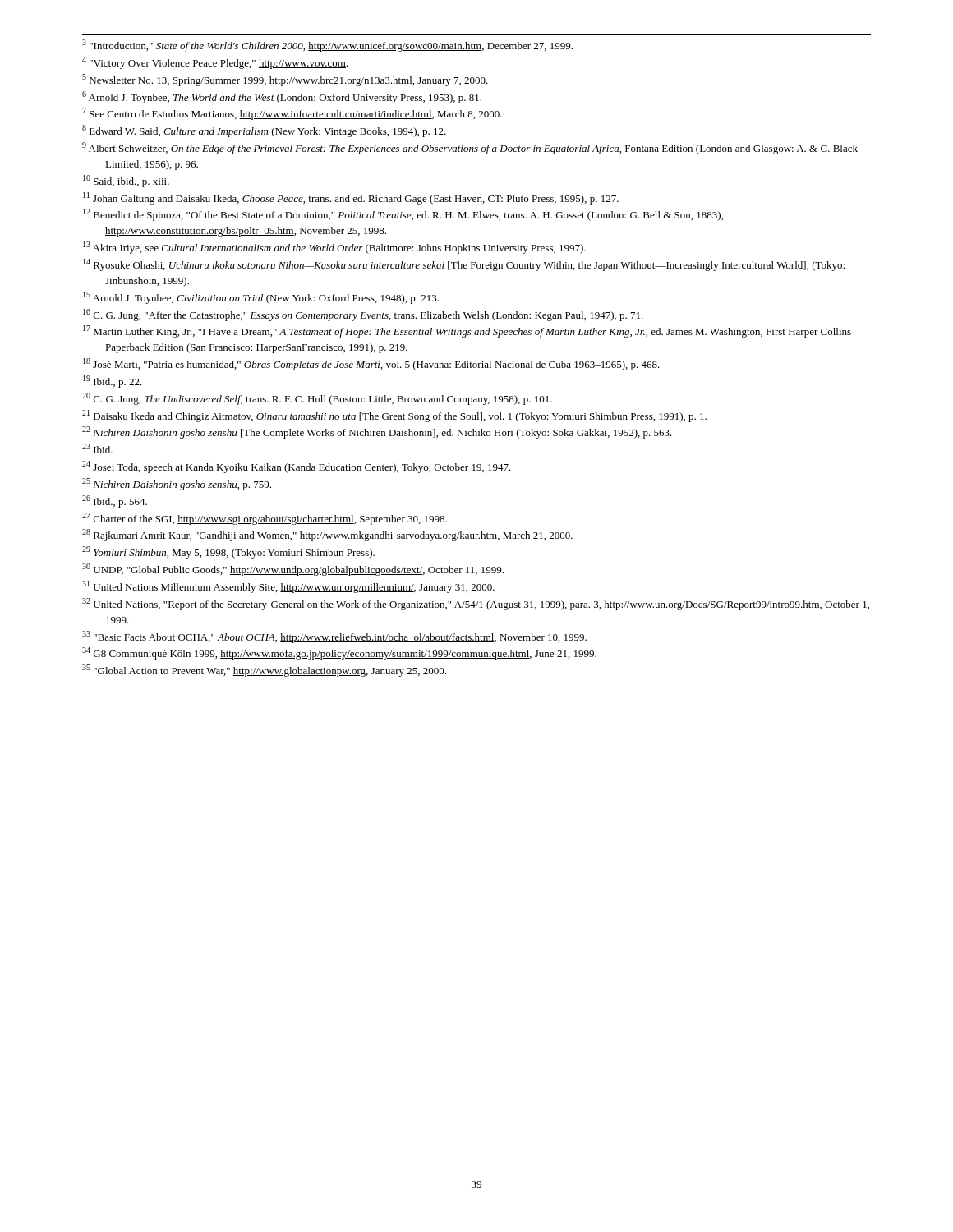Click on the element starting "30 UNDP, "Global Public Goods,""

293,569
